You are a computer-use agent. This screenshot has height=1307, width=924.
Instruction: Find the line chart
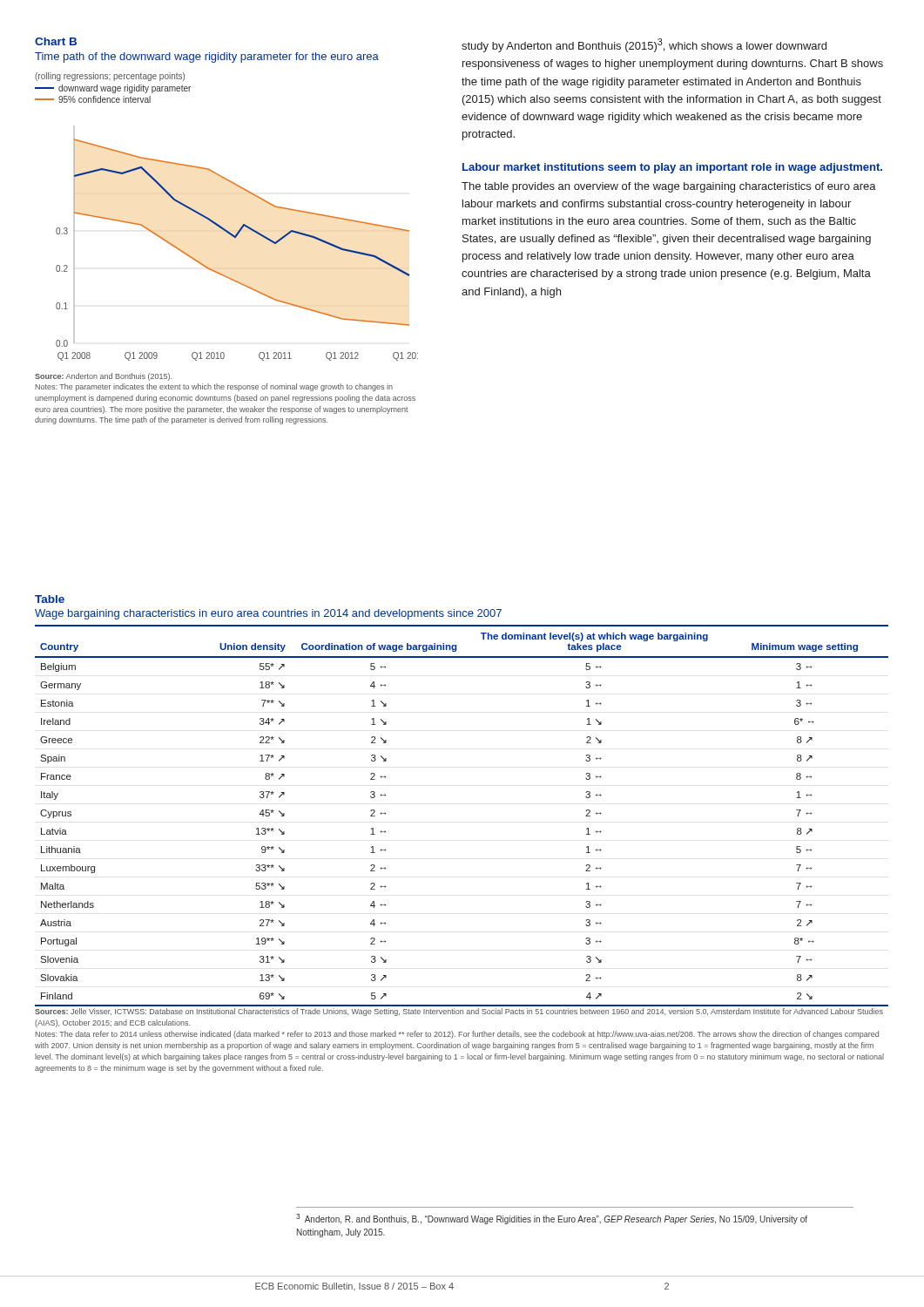(x=226, y=220)
